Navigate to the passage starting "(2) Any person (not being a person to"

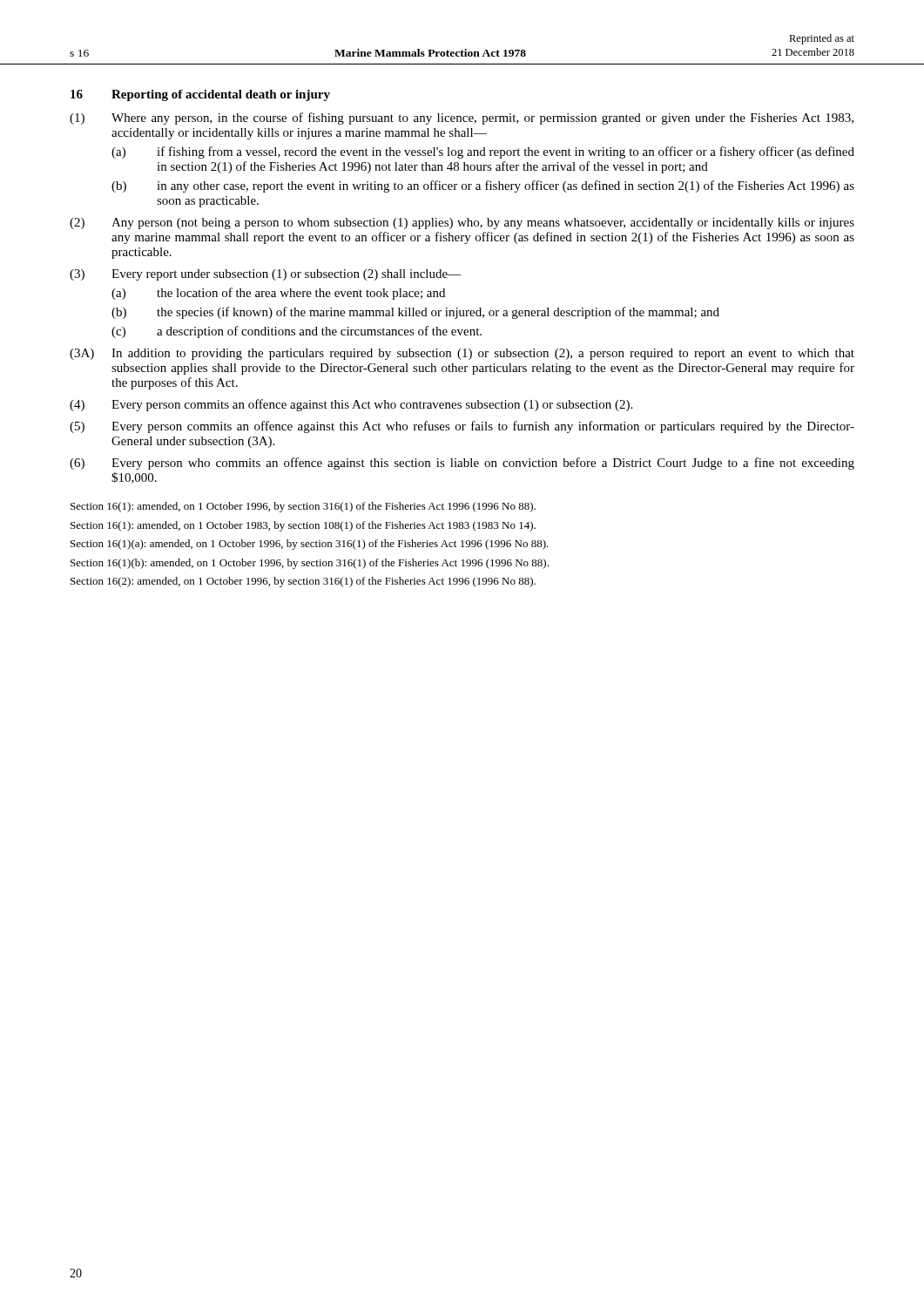tap(462, 237)
